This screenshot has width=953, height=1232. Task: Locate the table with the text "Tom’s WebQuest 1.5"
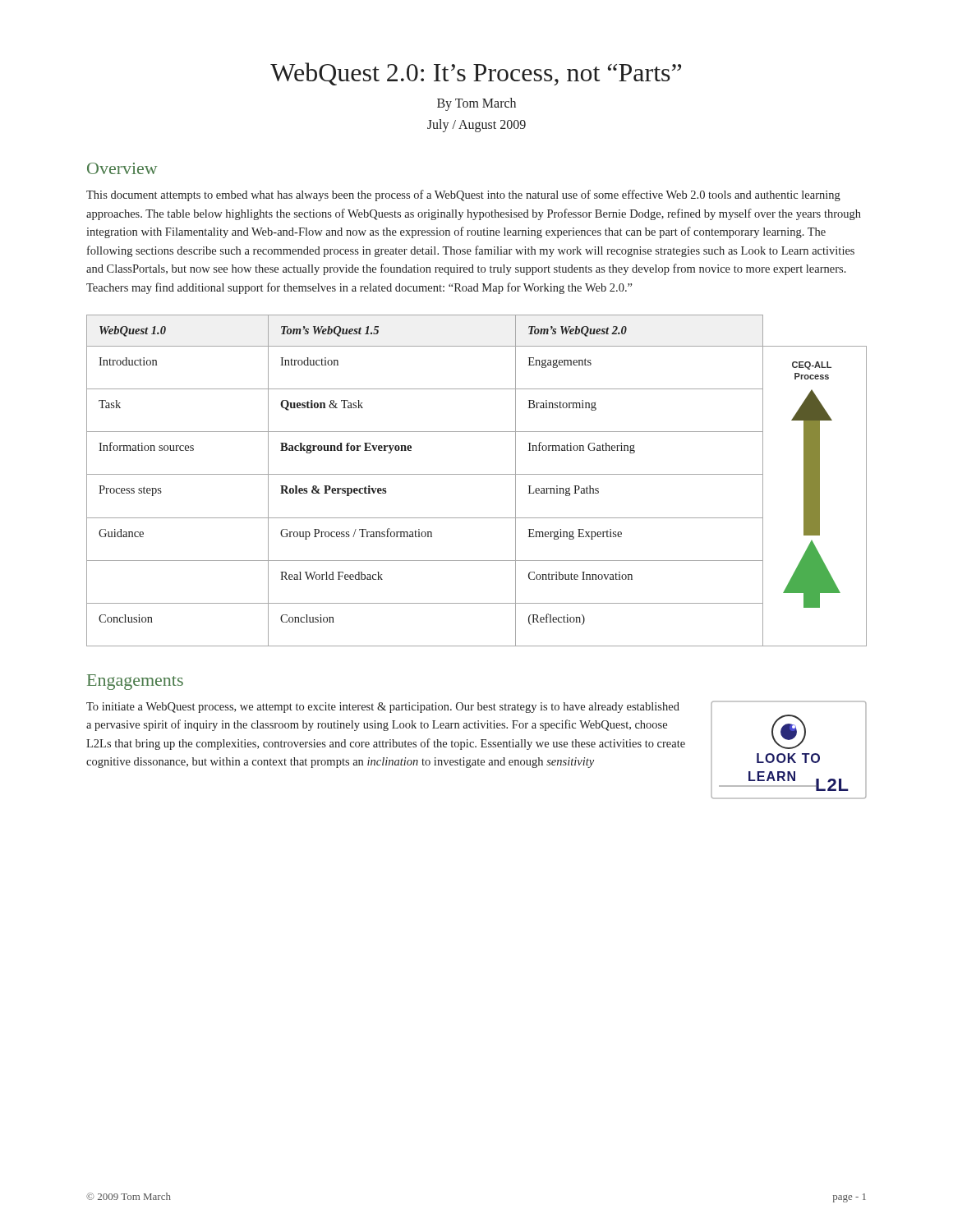pos(476,480)
